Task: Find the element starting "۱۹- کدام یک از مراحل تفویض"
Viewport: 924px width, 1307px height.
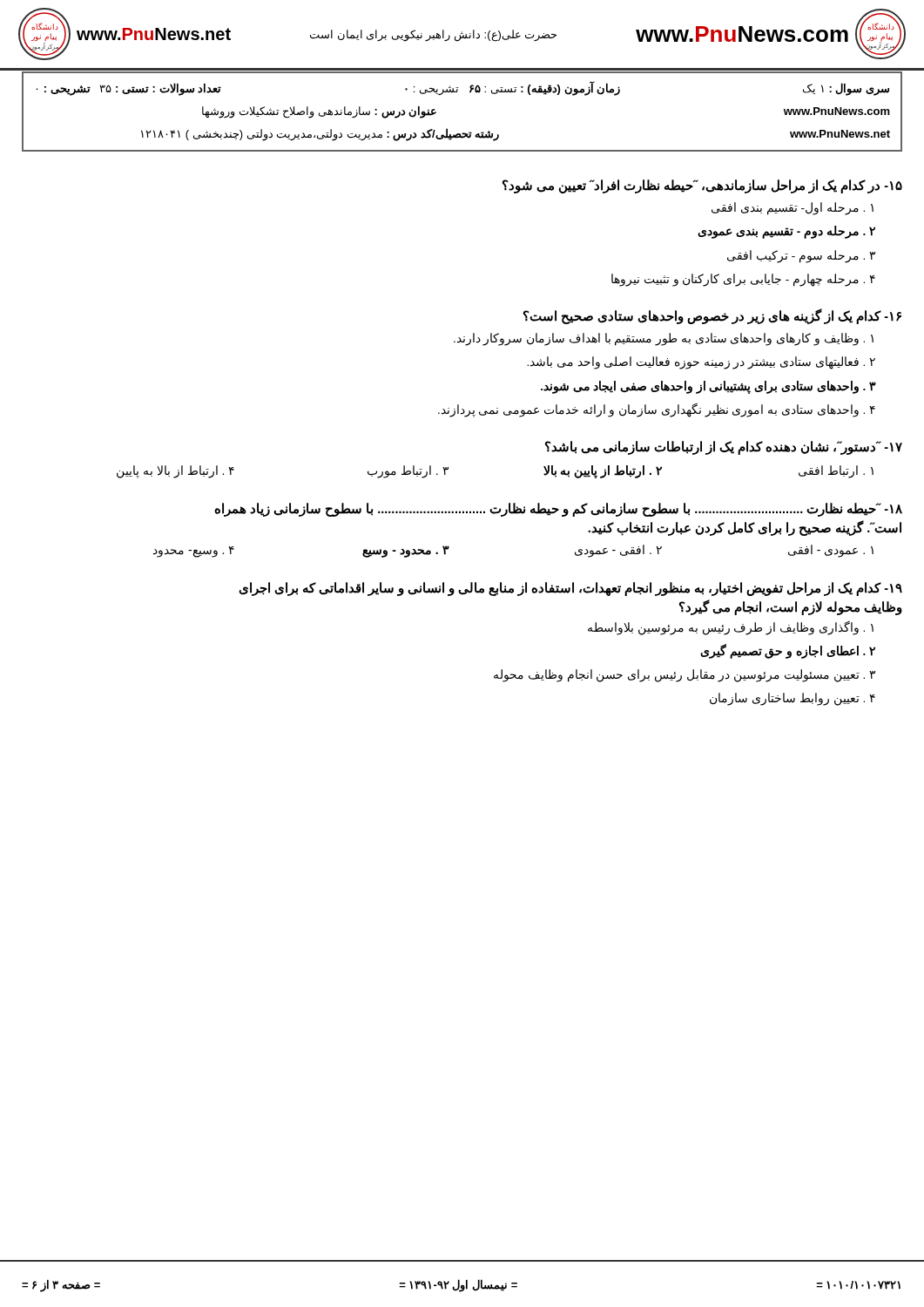Action: pos(570,589)
